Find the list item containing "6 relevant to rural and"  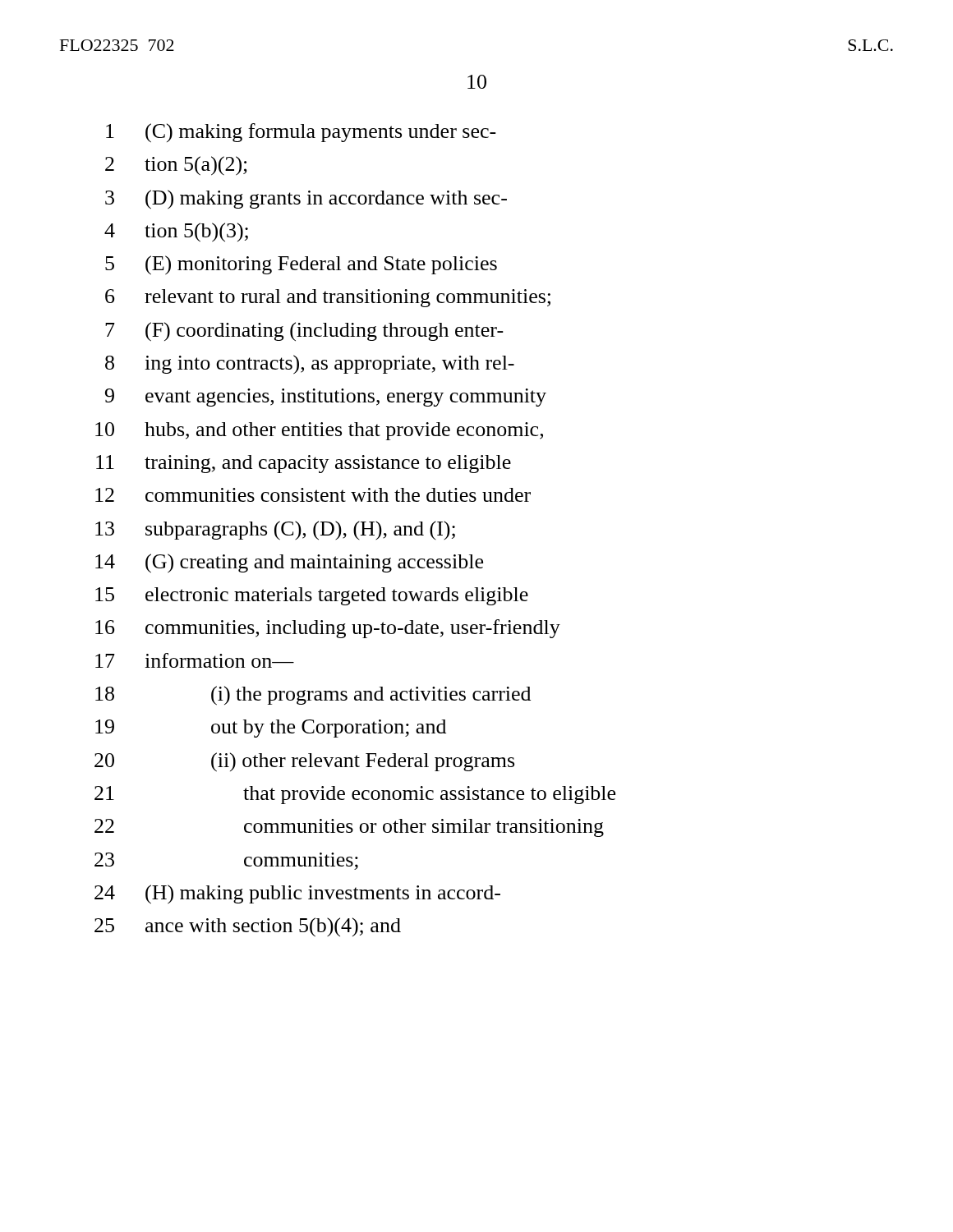(x=476, y=297)
